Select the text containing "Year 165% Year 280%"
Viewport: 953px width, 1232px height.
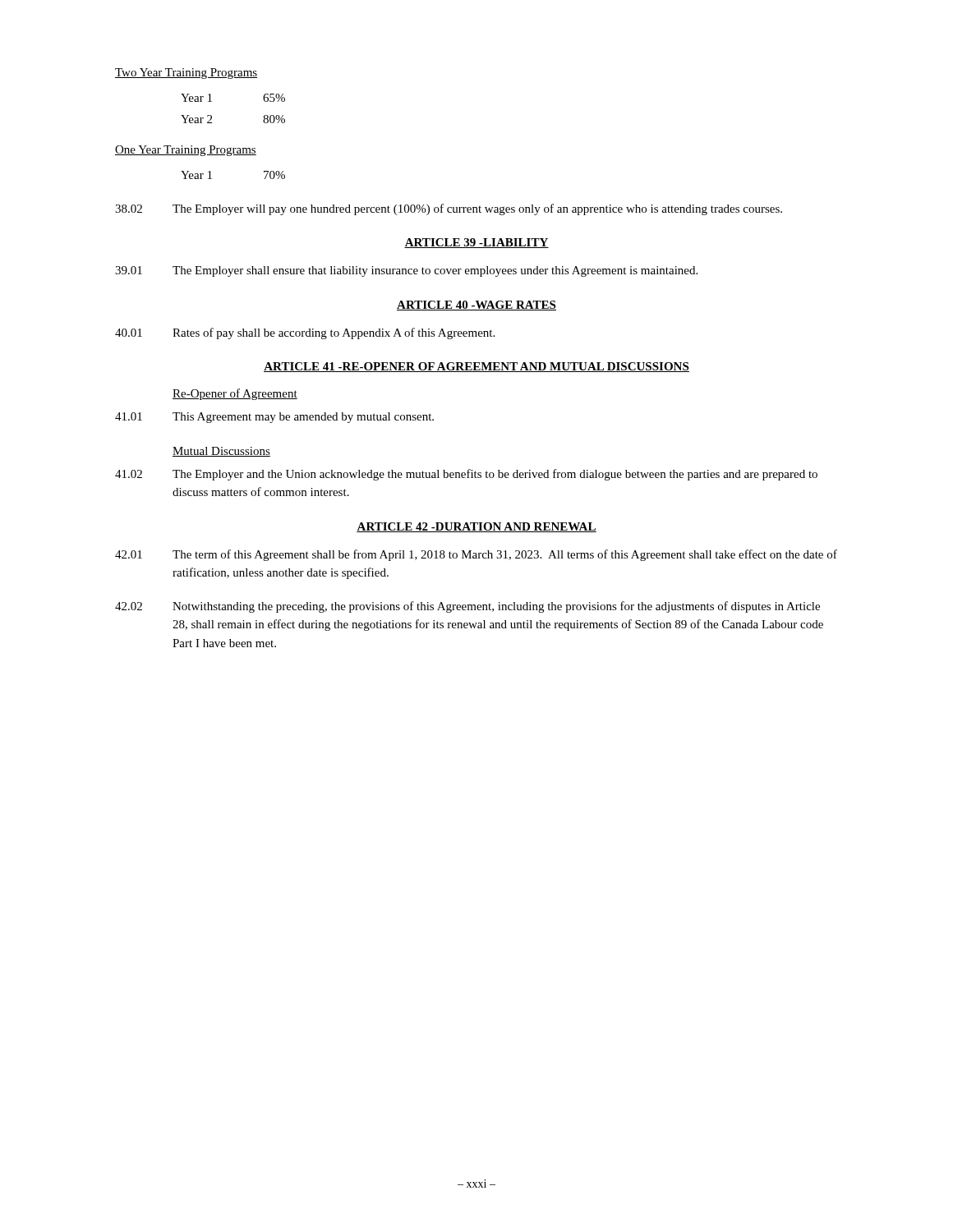193,97
